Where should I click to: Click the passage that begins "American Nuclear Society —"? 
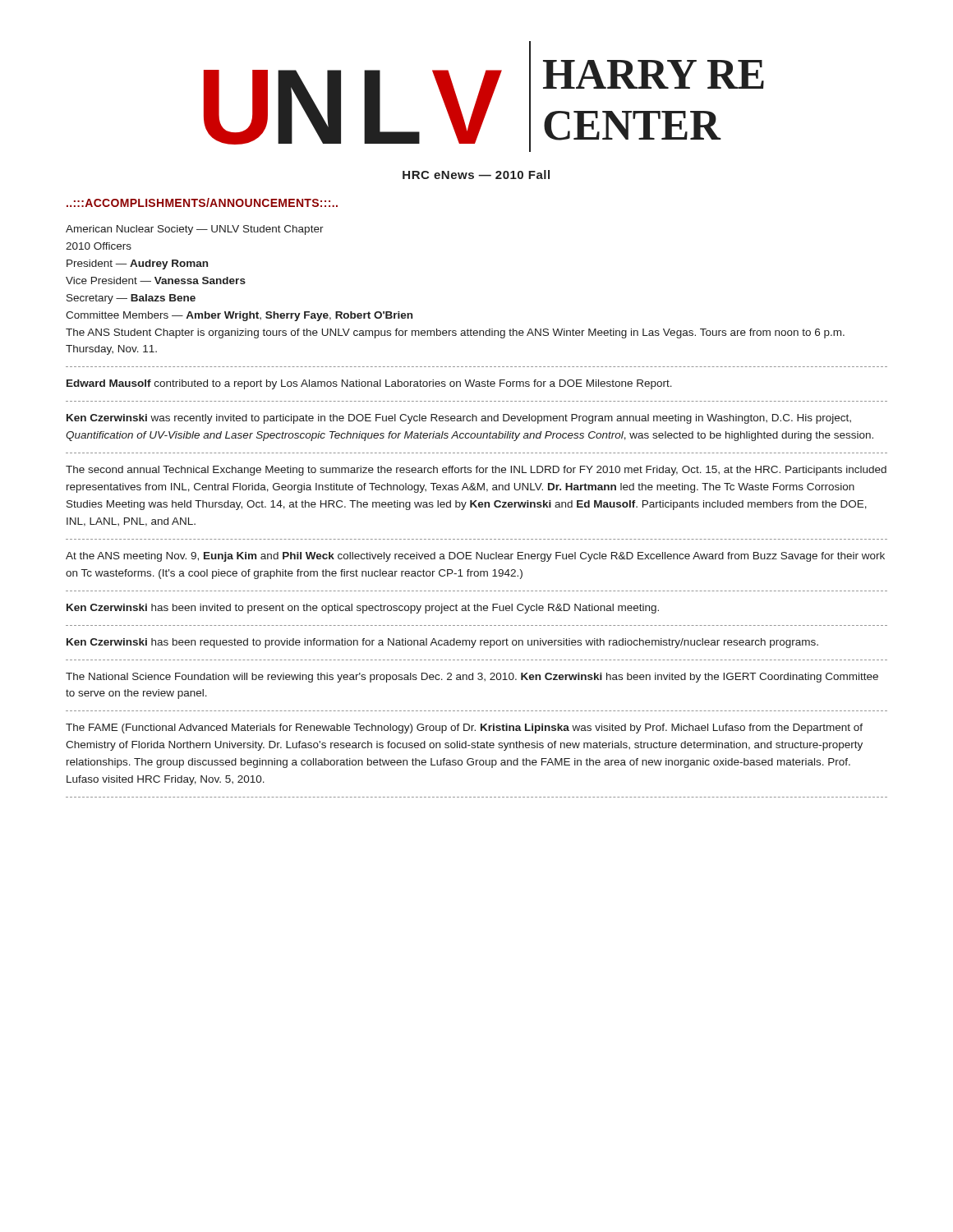(x=195, y=230)
